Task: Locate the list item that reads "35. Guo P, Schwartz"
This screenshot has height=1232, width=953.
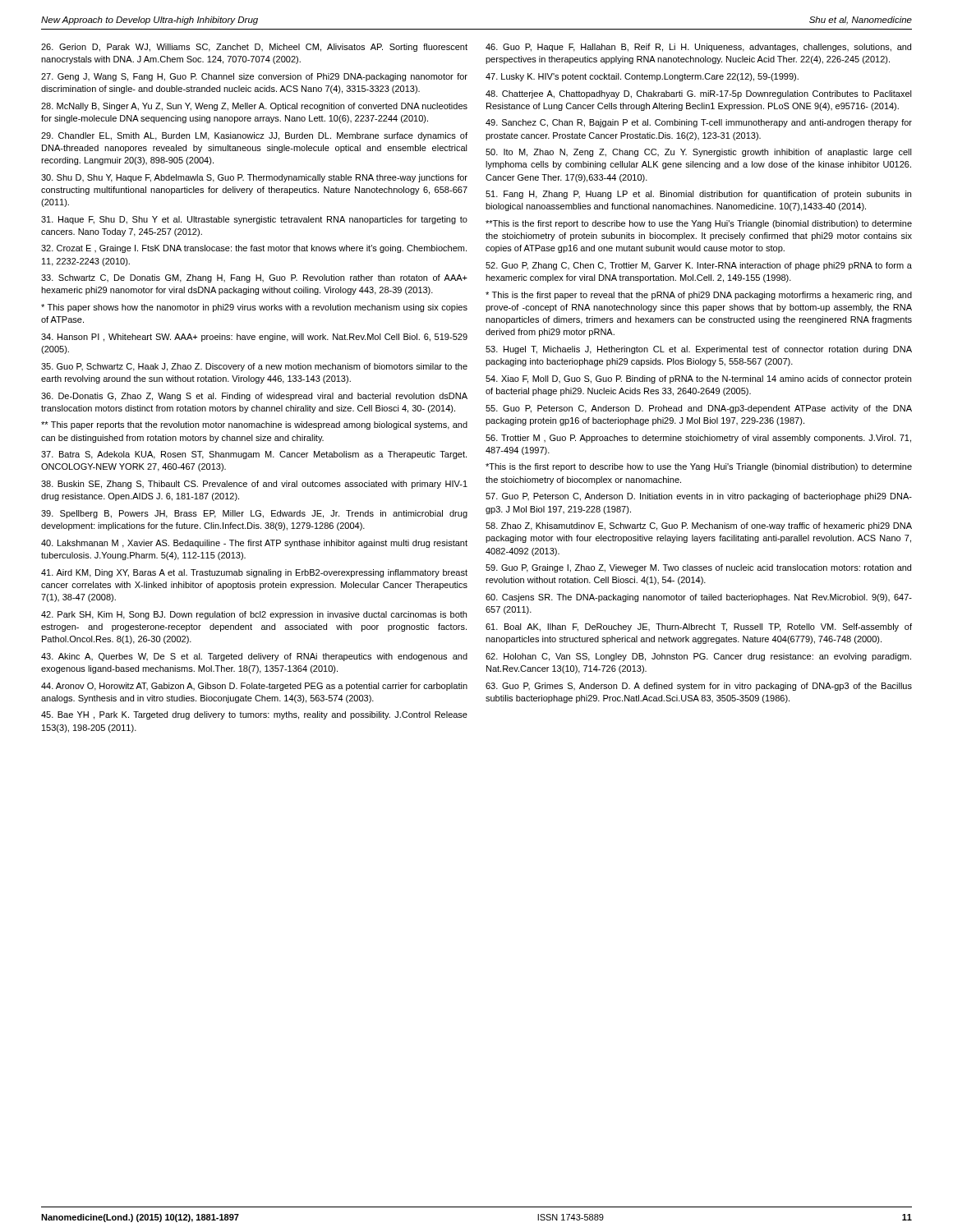Action: [254, 372]
